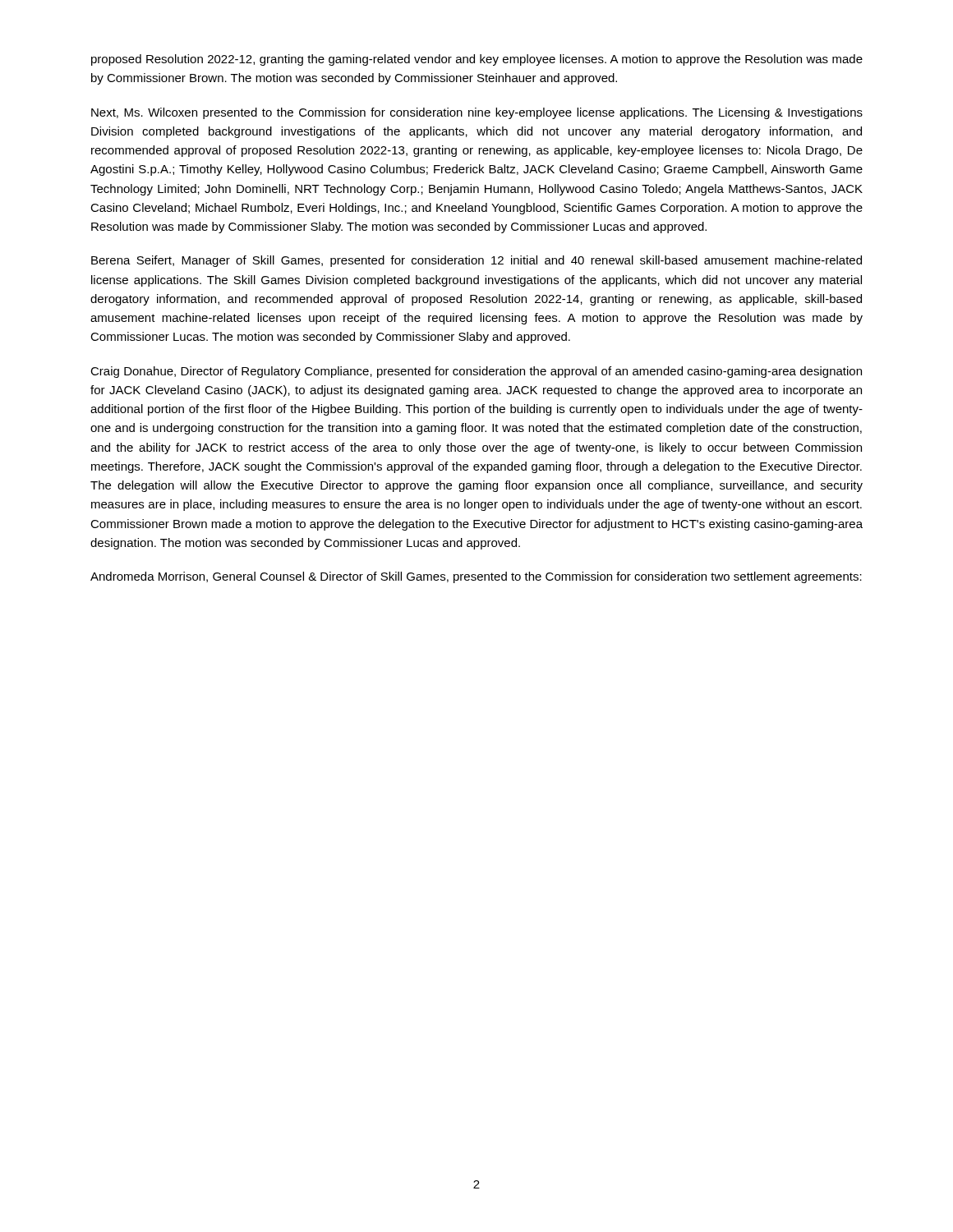Image resolution: width=953 pixels, height=1232 pixels.
Task: Locate the region starting "Craig Donahue, Director of Regulatory Compliance,"
Action: coord(476,456)
